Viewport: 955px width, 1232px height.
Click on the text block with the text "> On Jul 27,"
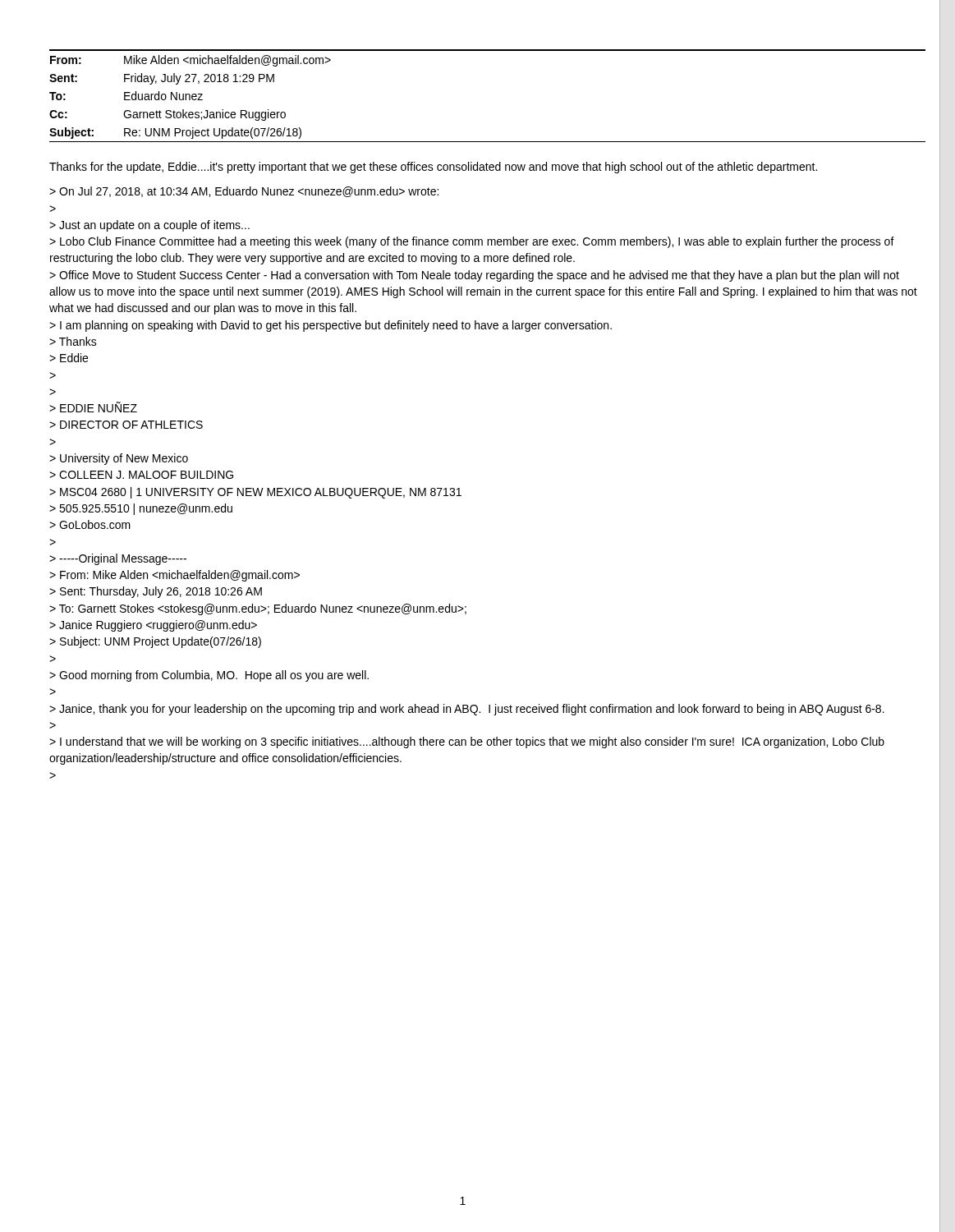tap(244, 192)
